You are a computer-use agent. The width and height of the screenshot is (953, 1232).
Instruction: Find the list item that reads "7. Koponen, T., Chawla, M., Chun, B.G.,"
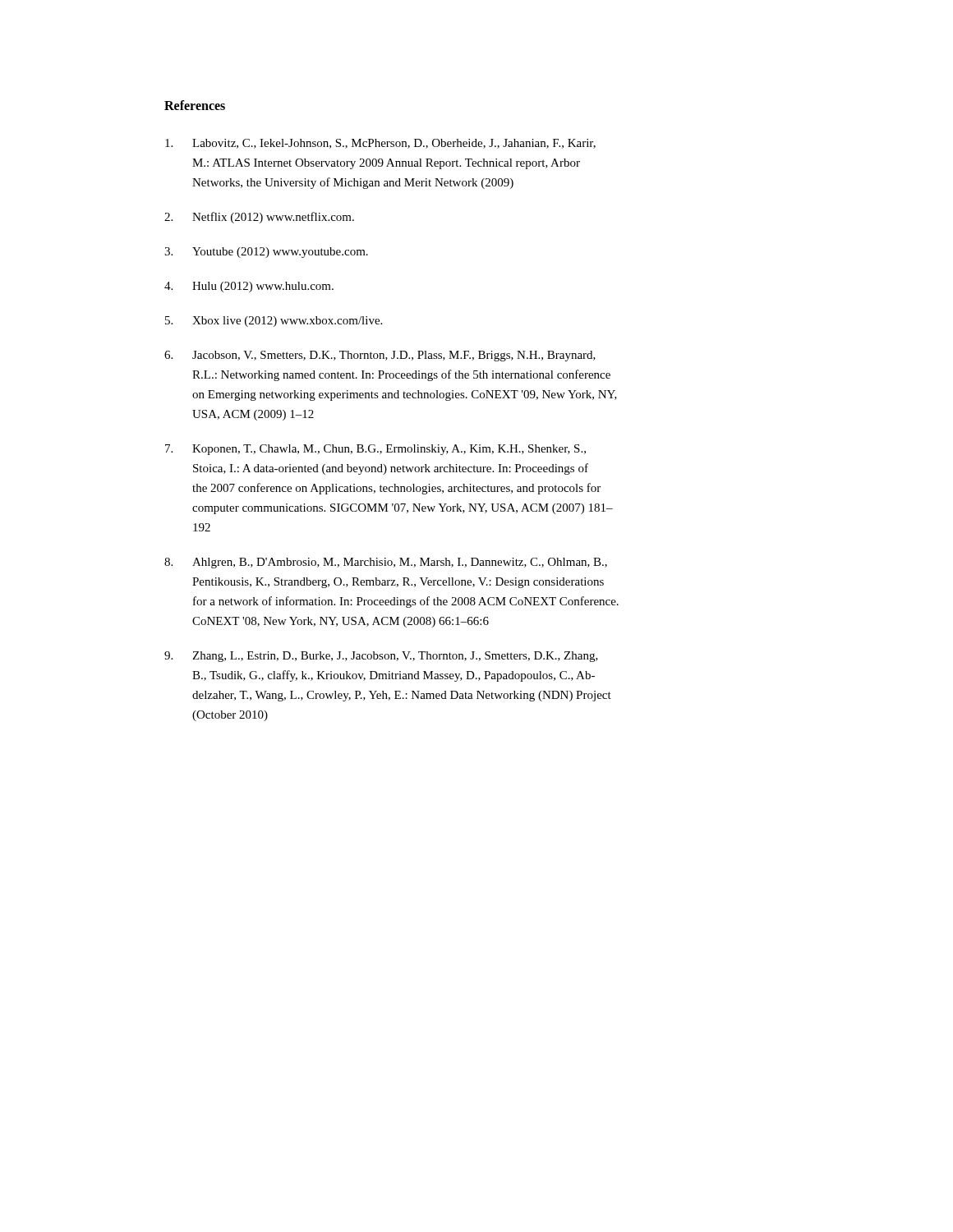pos(493,488)
